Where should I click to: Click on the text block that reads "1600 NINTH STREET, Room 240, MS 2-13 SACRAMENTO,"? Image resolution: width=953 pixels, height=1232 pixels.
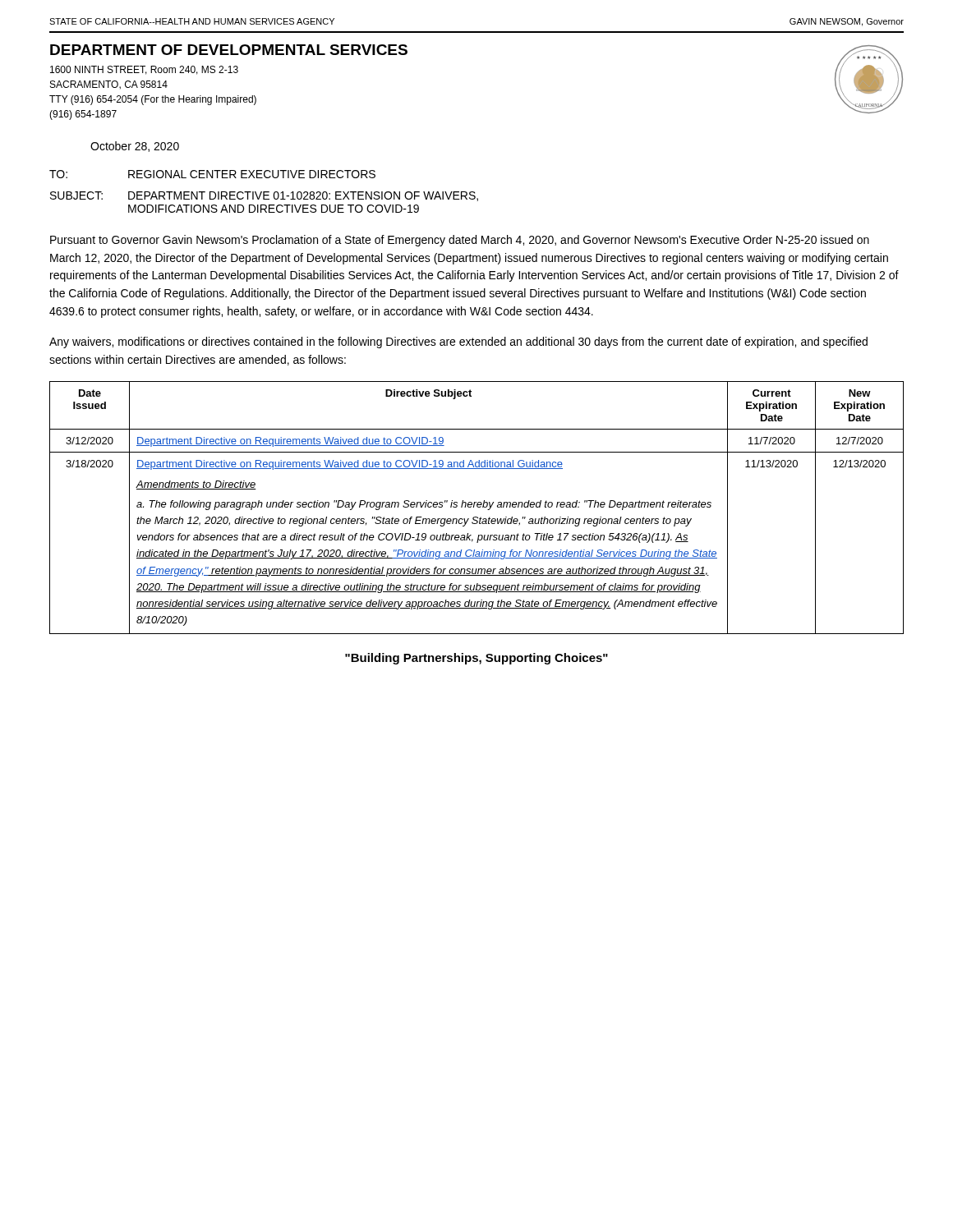tap(153, 92)
